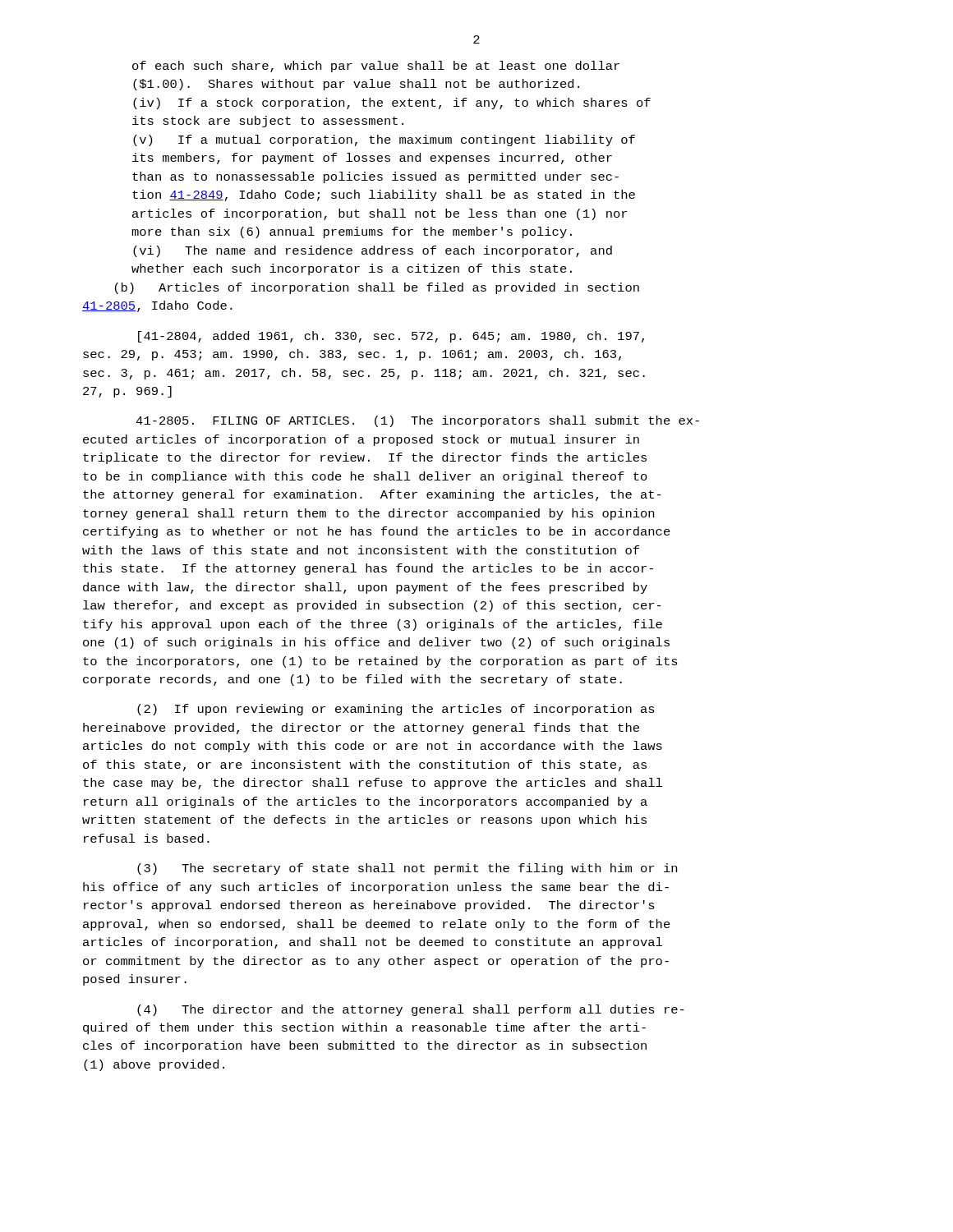
Task: Locate the text block that says "of each such share, which par value"
Action: click(x=481, y=187)
